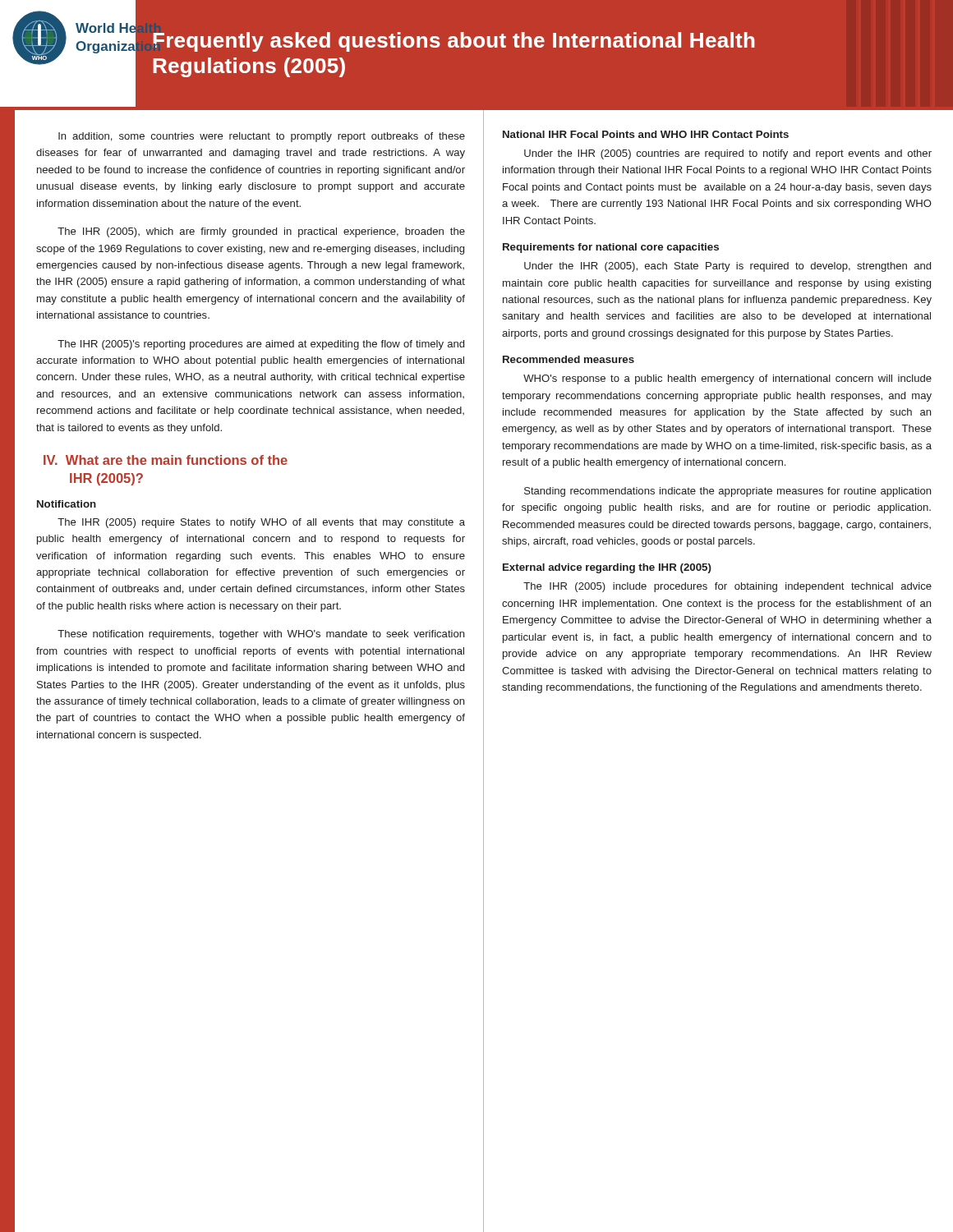Where is the section header that starts "Requirements for national core"?
Image resolution: width=953 pixels, height=1232 pixels.
611,247
